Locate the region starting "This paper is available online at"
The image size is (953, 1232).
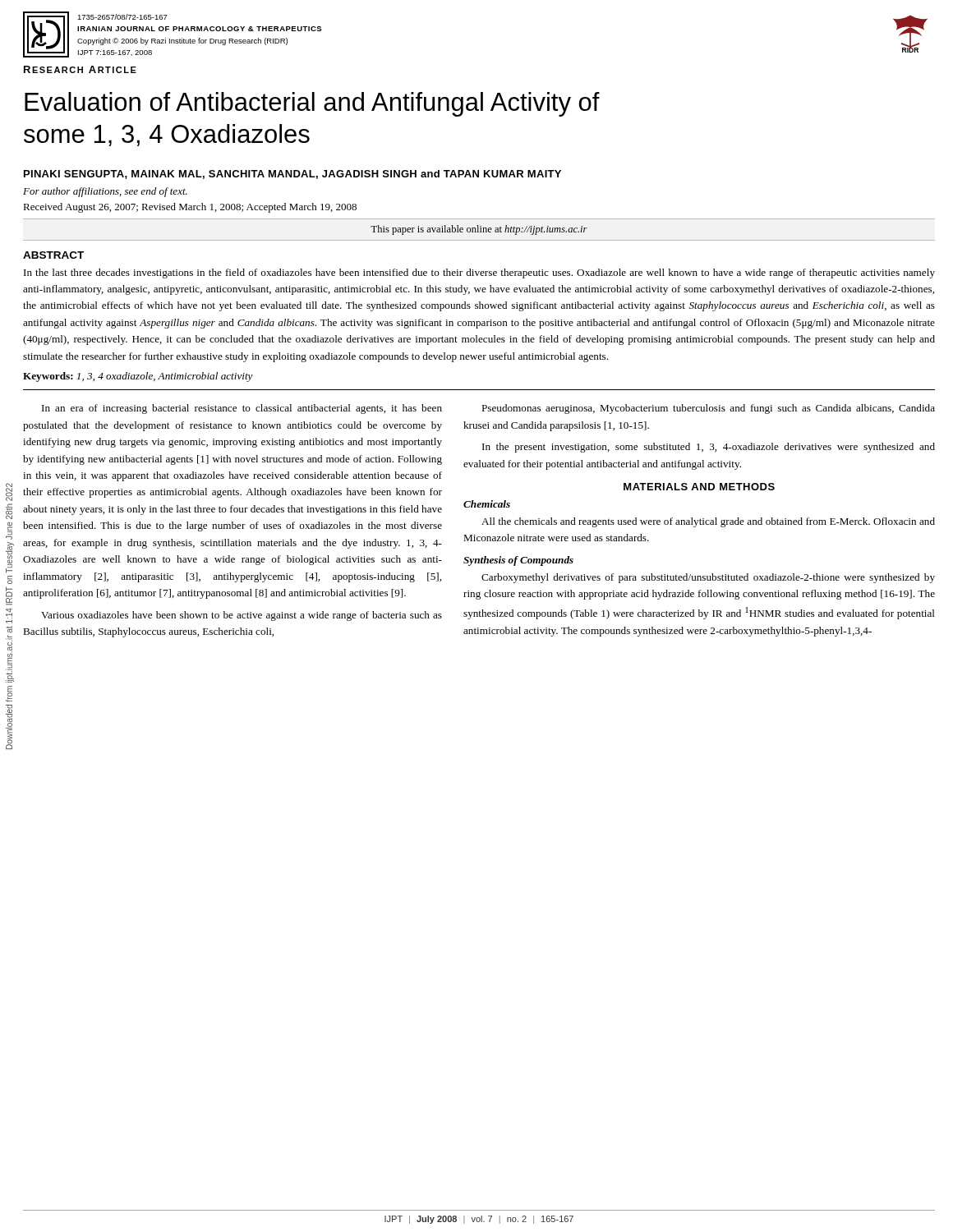(479, 229)
